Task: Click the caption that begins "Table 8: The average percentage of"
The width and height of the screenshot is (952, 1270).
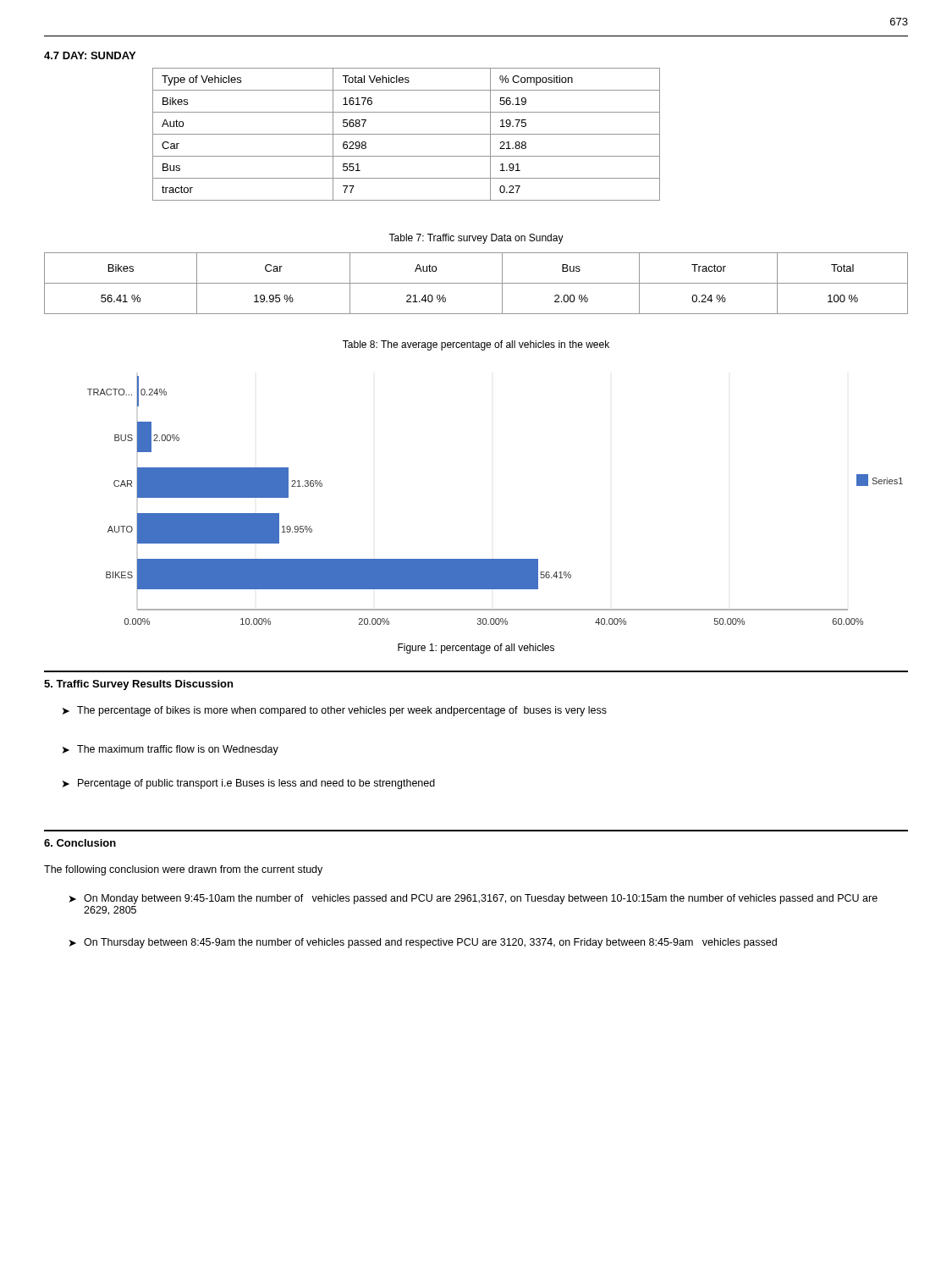Action: (x=476, y=345)
